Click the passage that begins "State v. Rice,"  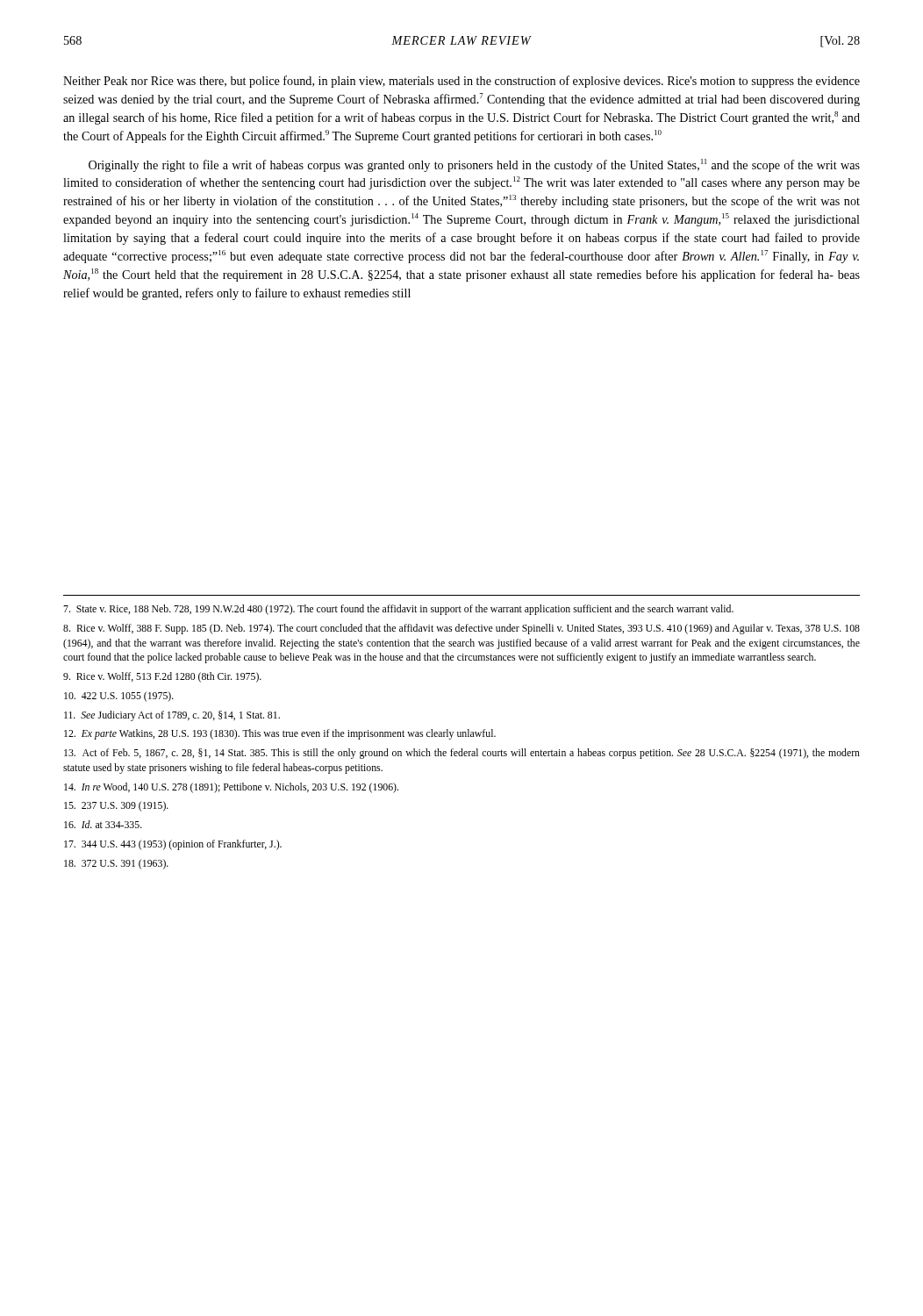(399, 609)
